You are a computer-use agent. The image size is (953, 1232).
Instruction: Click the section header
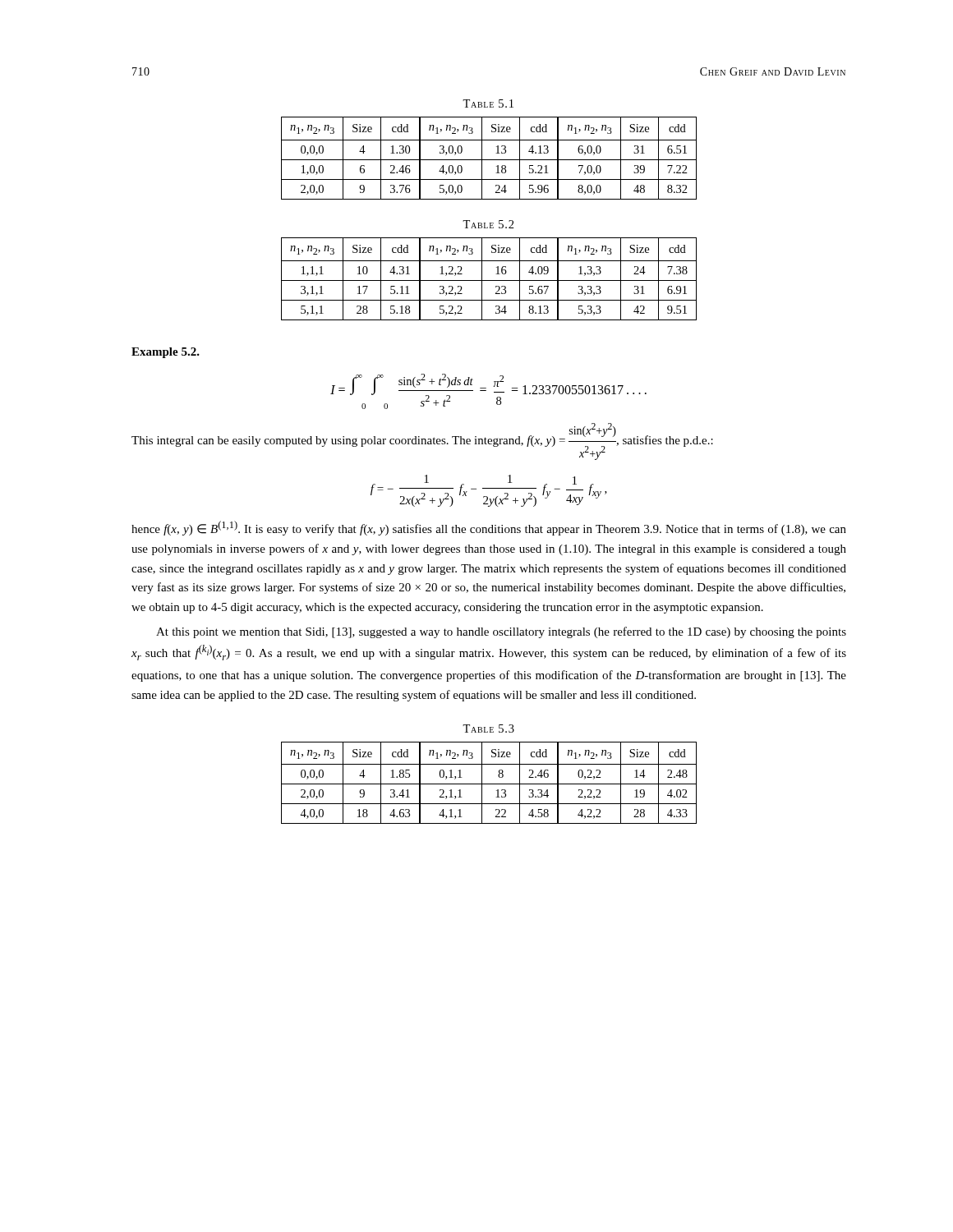tap(165, 351)
